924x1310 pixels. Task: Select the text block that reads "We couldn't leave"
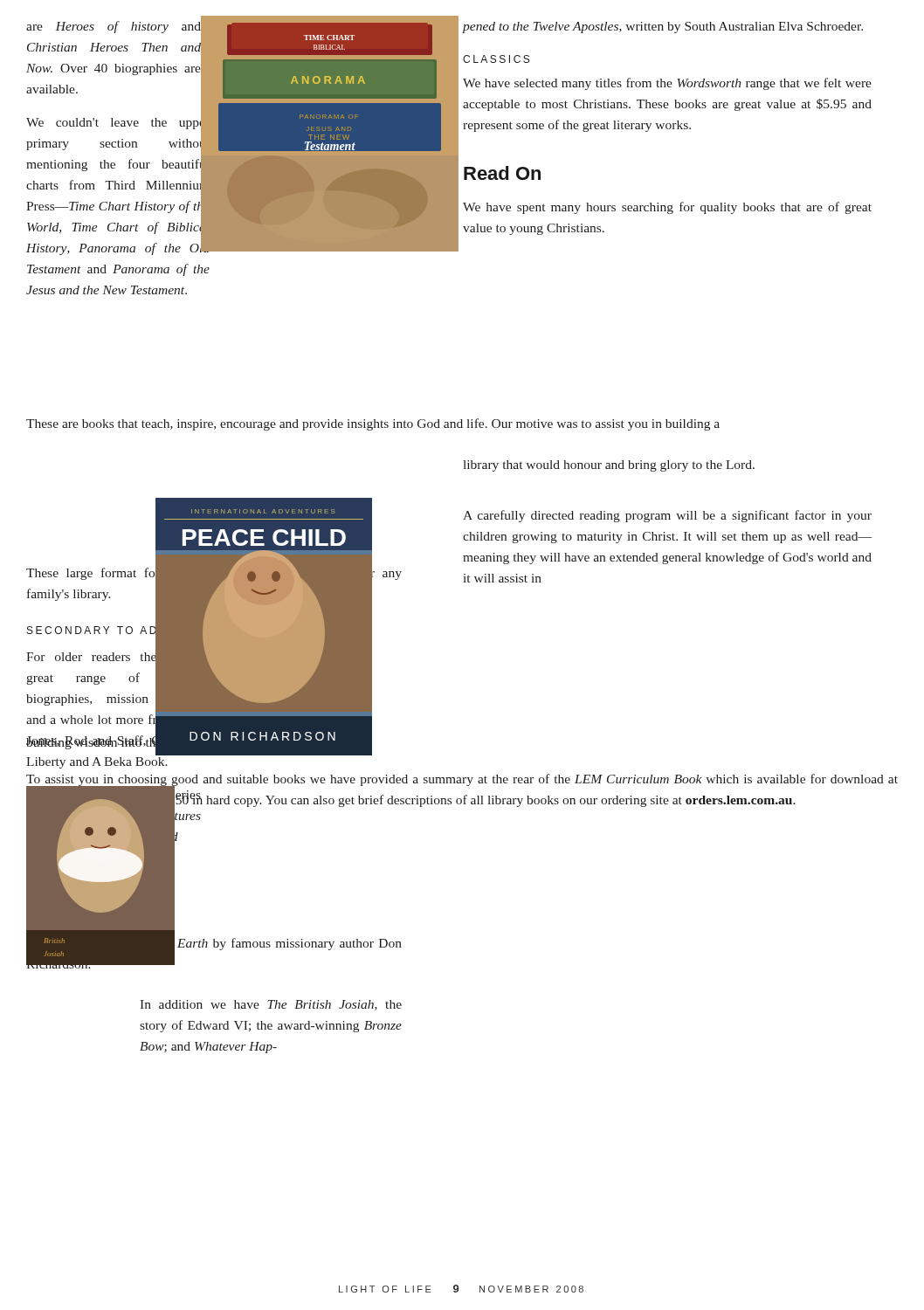click(x=118, y=206)
